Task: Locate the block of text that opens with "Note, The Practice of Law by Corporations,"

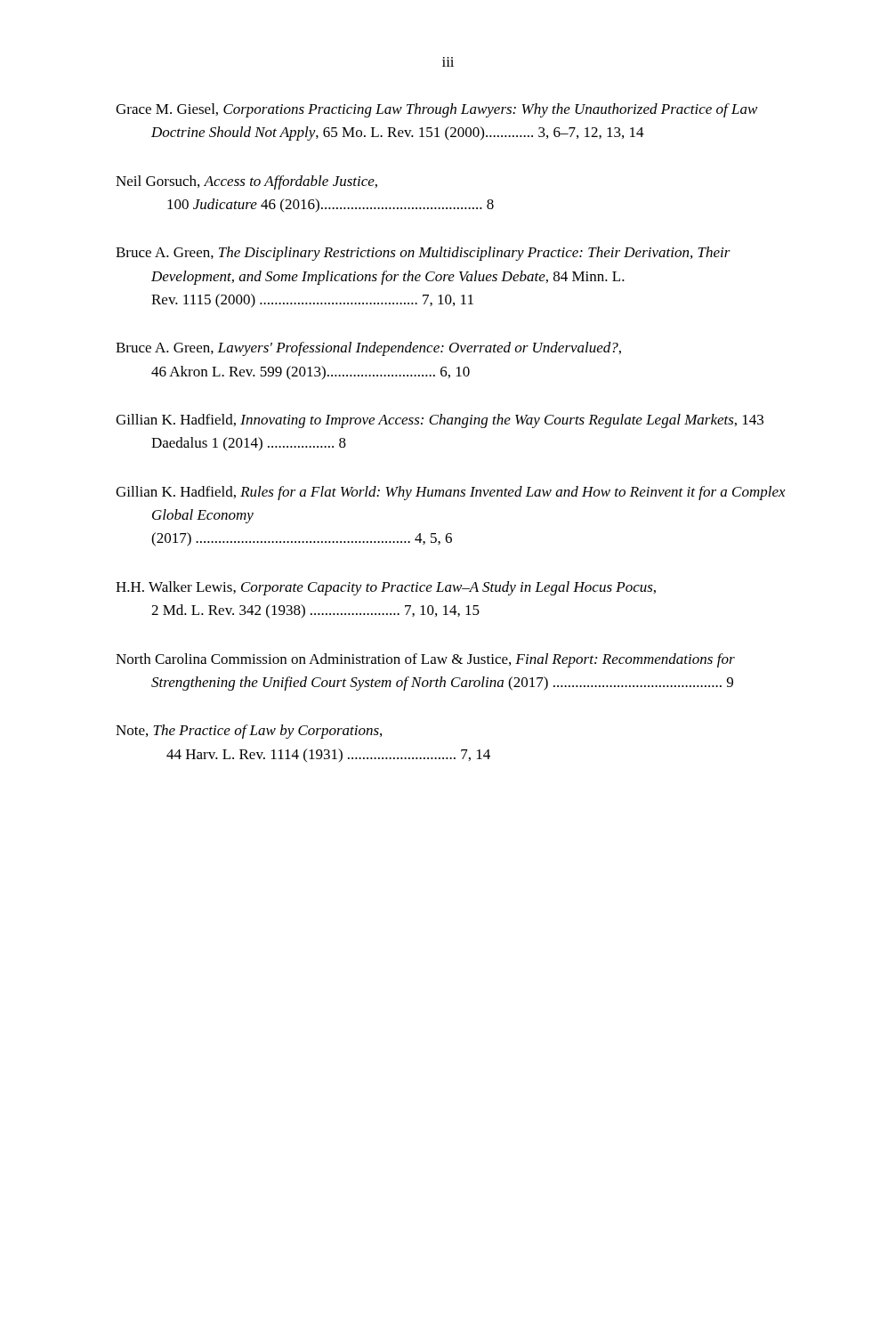Action: (303, 742)
